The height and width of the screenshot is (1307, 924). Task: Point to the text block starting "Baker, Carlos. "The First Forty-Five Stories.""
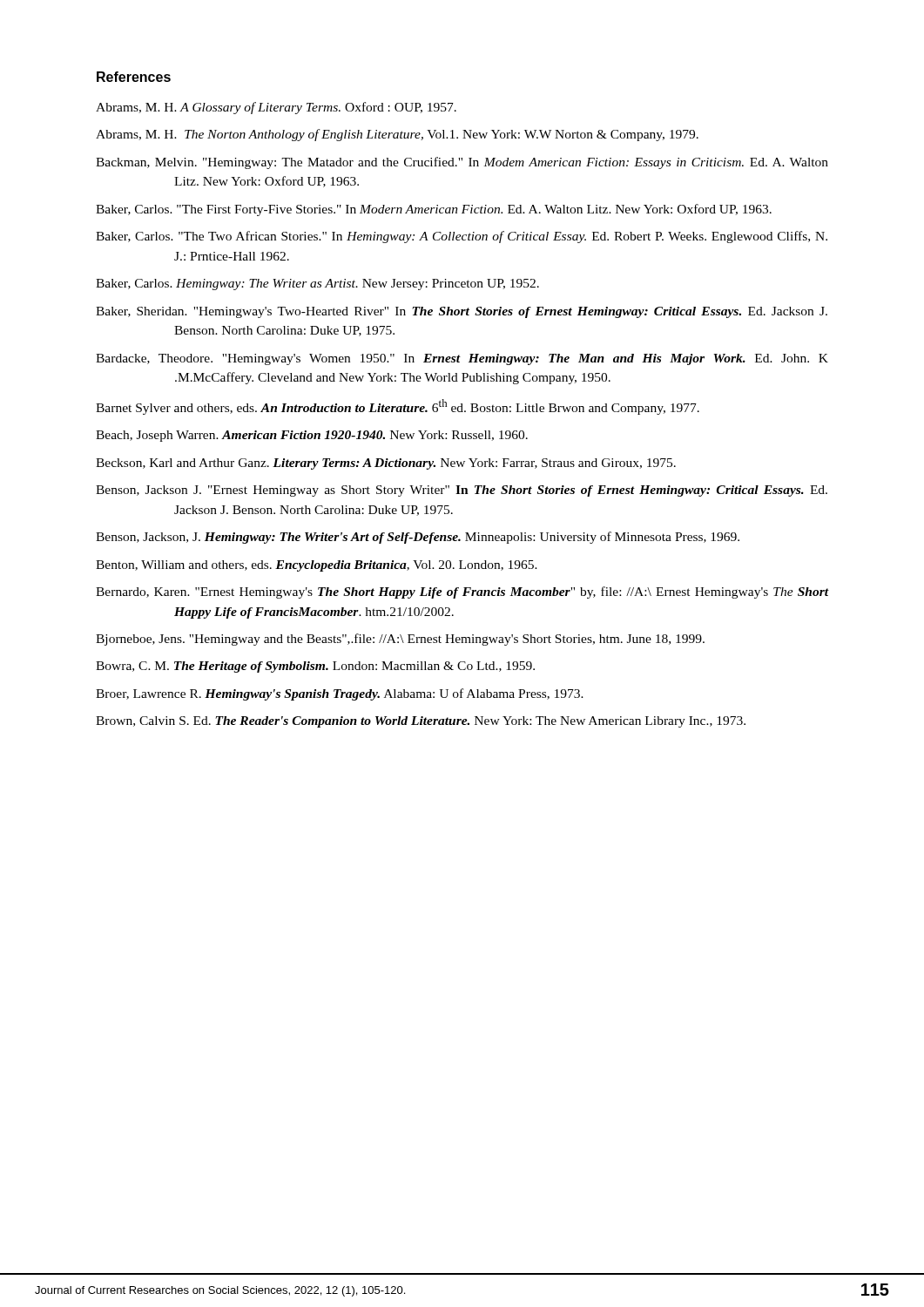click(x=434, y=209)
